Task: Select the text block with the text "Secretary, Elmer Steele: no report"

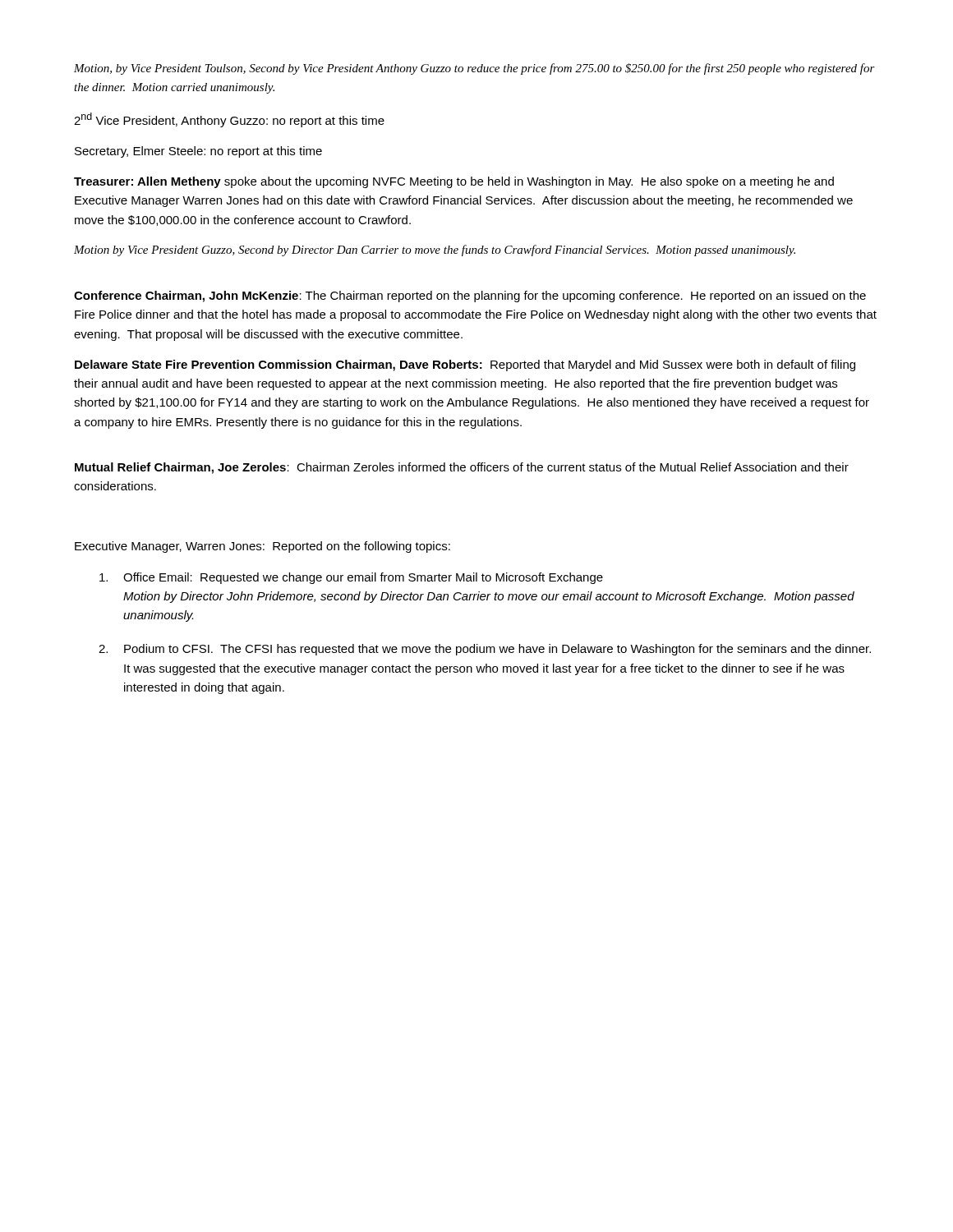Action: [x=198, y=150]
